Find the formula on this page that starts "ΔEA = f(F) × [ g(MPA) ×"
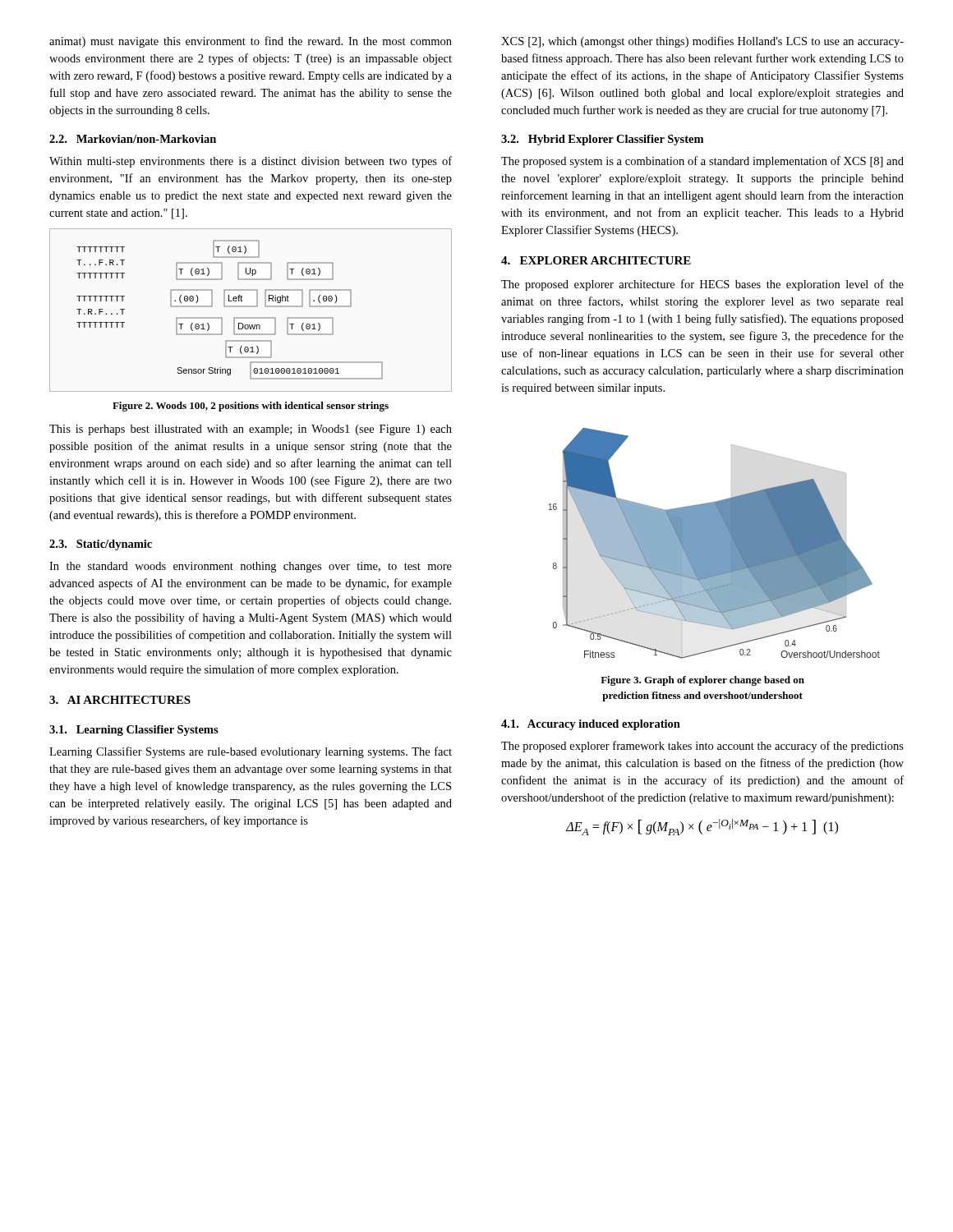This screenshot has height=1232, width=953. click(x=702, y=827)
